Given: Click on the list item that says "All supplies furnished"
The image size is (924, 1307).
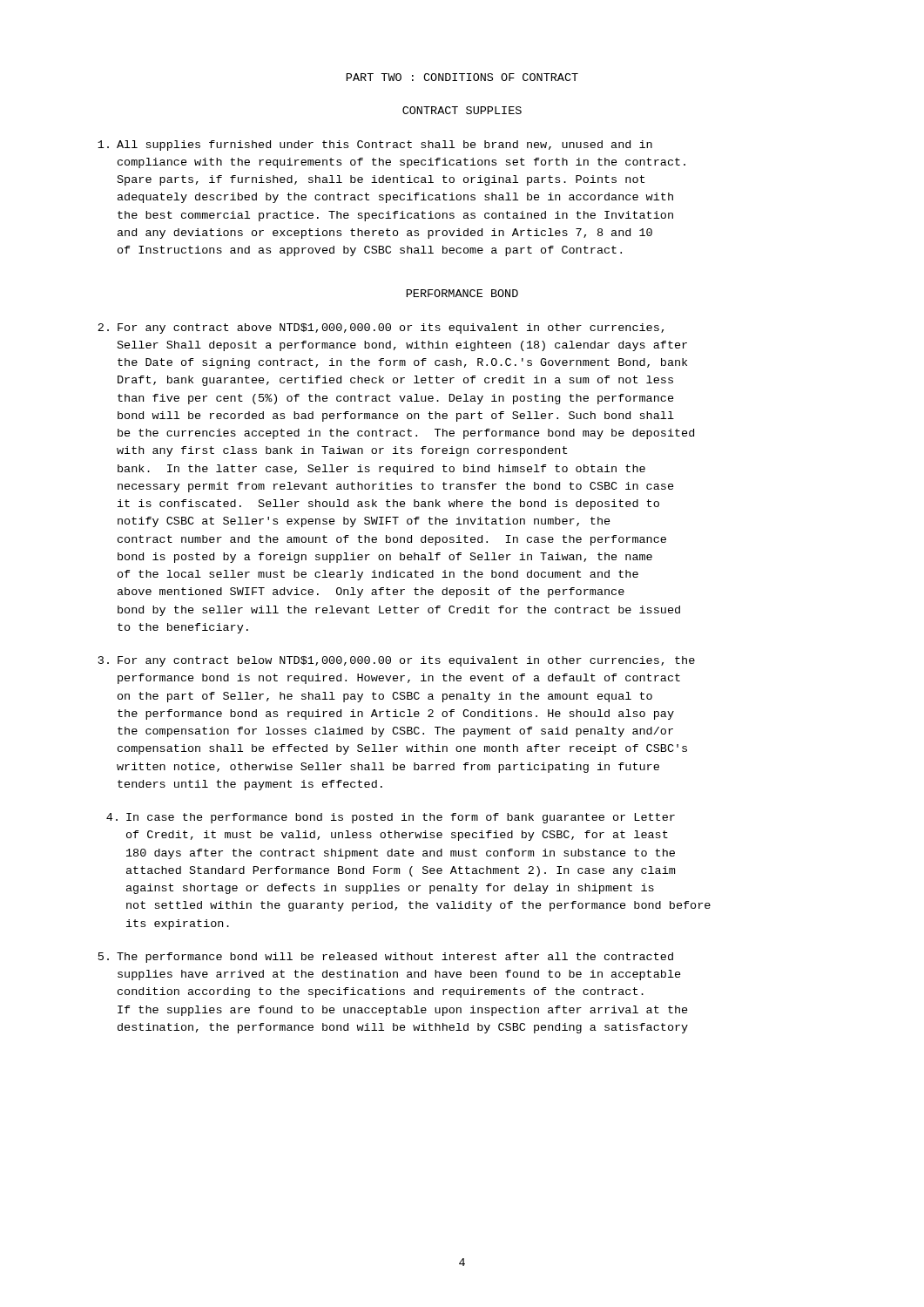Looking at the screenshot, I should point(462,198).
